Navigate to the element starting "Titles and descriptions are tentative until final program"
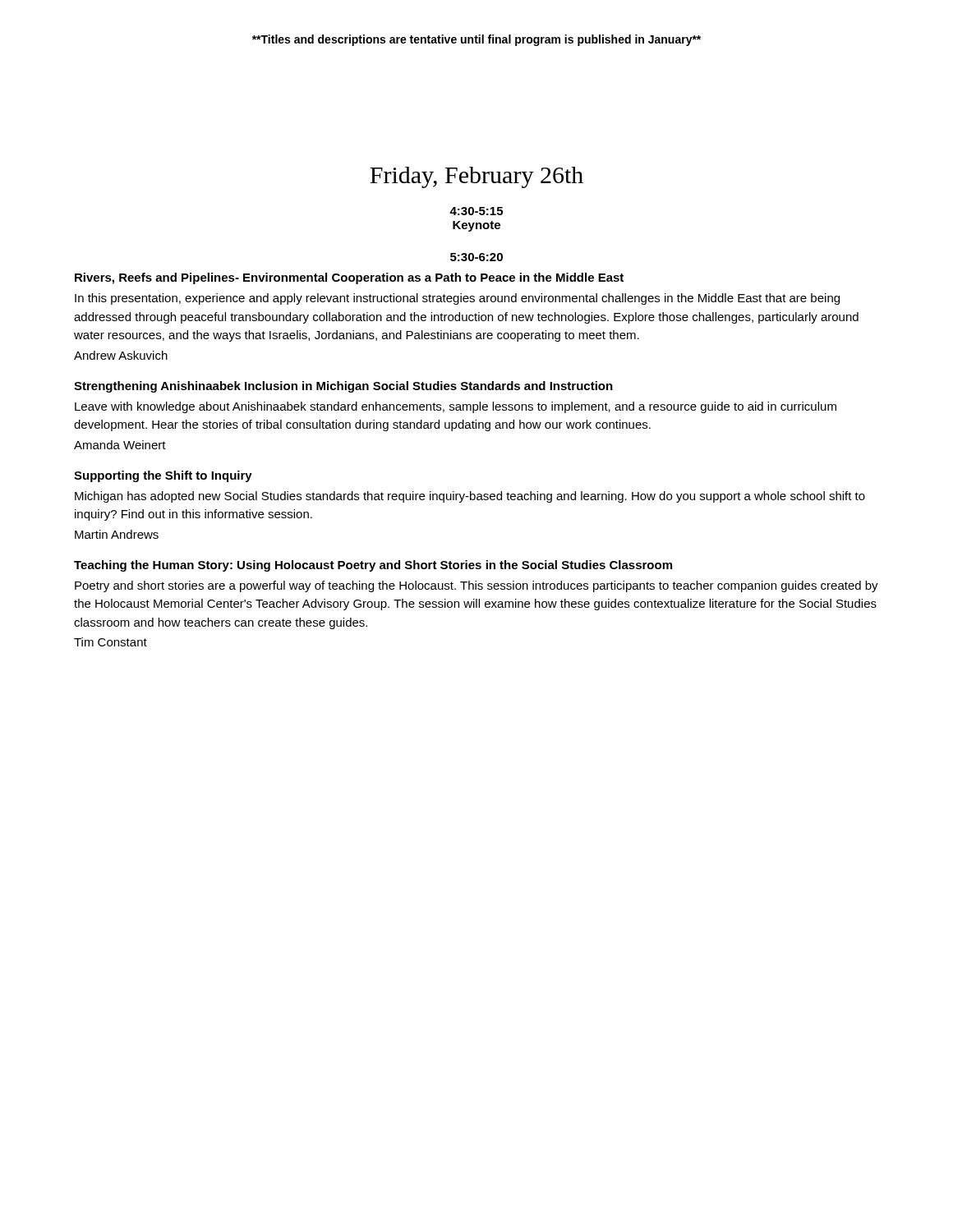Screen dimensions: 1232x953 476,39
